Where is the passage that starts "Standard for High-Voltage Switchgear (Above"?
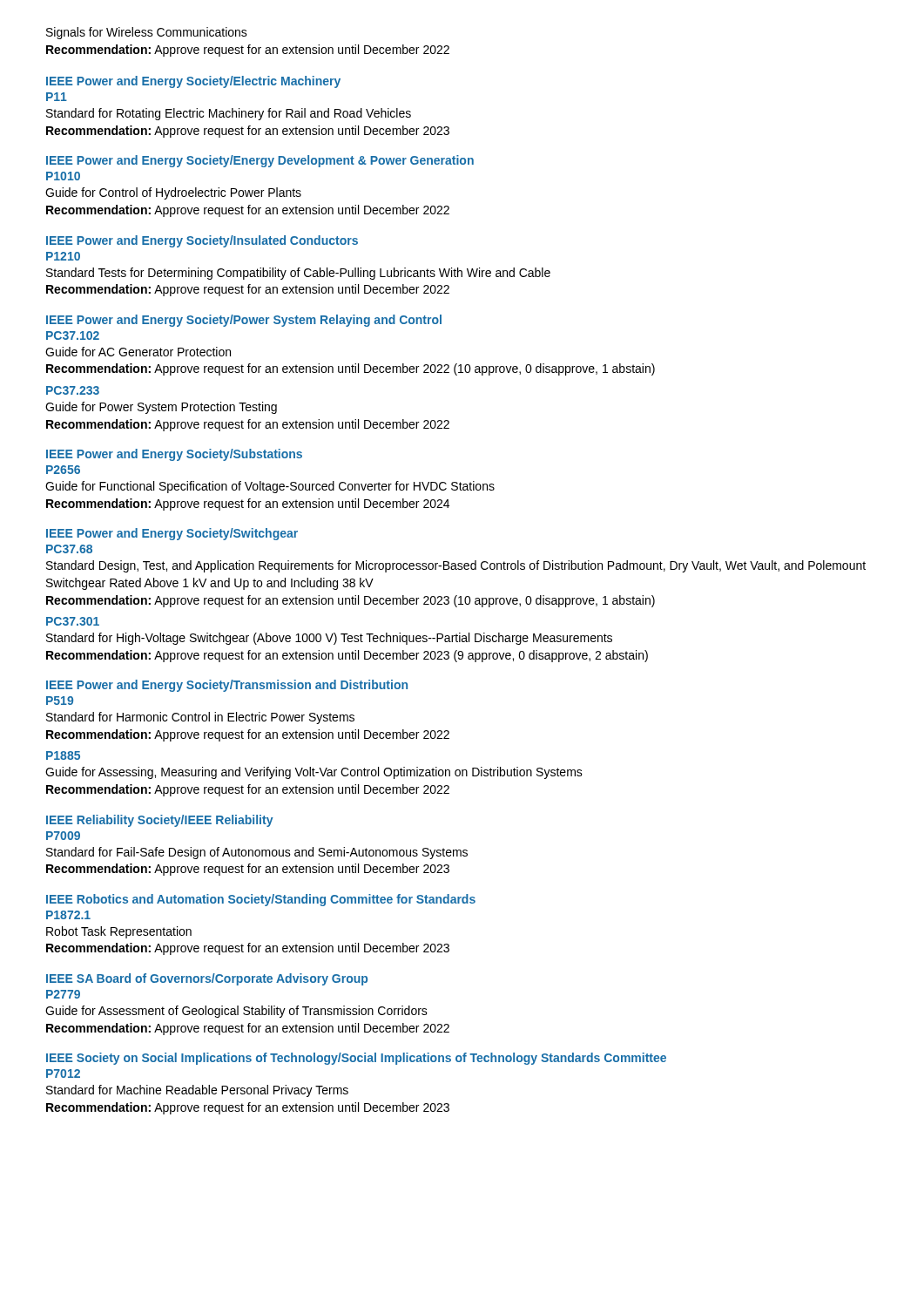 [462, 647]
